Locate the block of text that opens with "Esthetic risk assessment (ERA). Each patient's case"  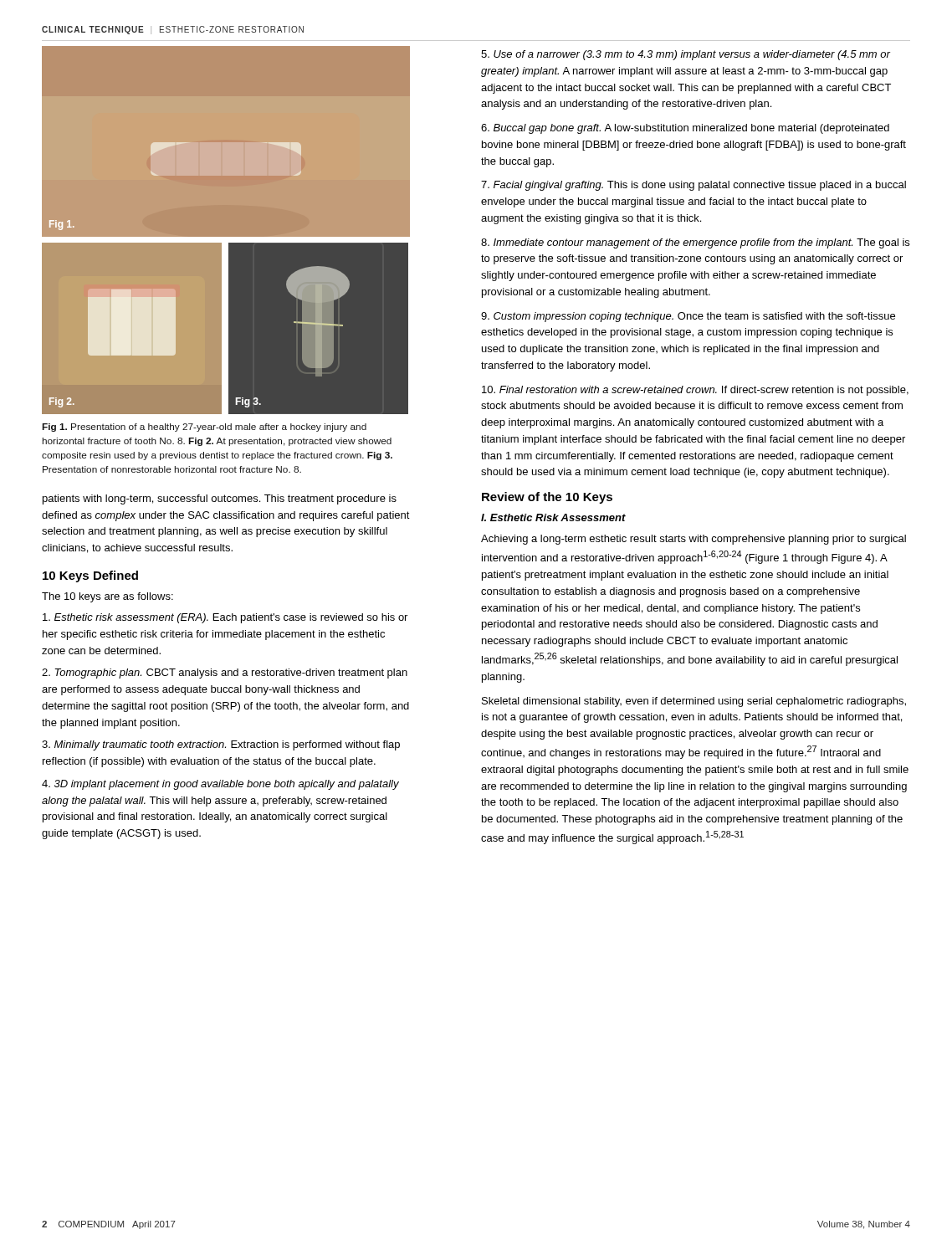point(225,634)
